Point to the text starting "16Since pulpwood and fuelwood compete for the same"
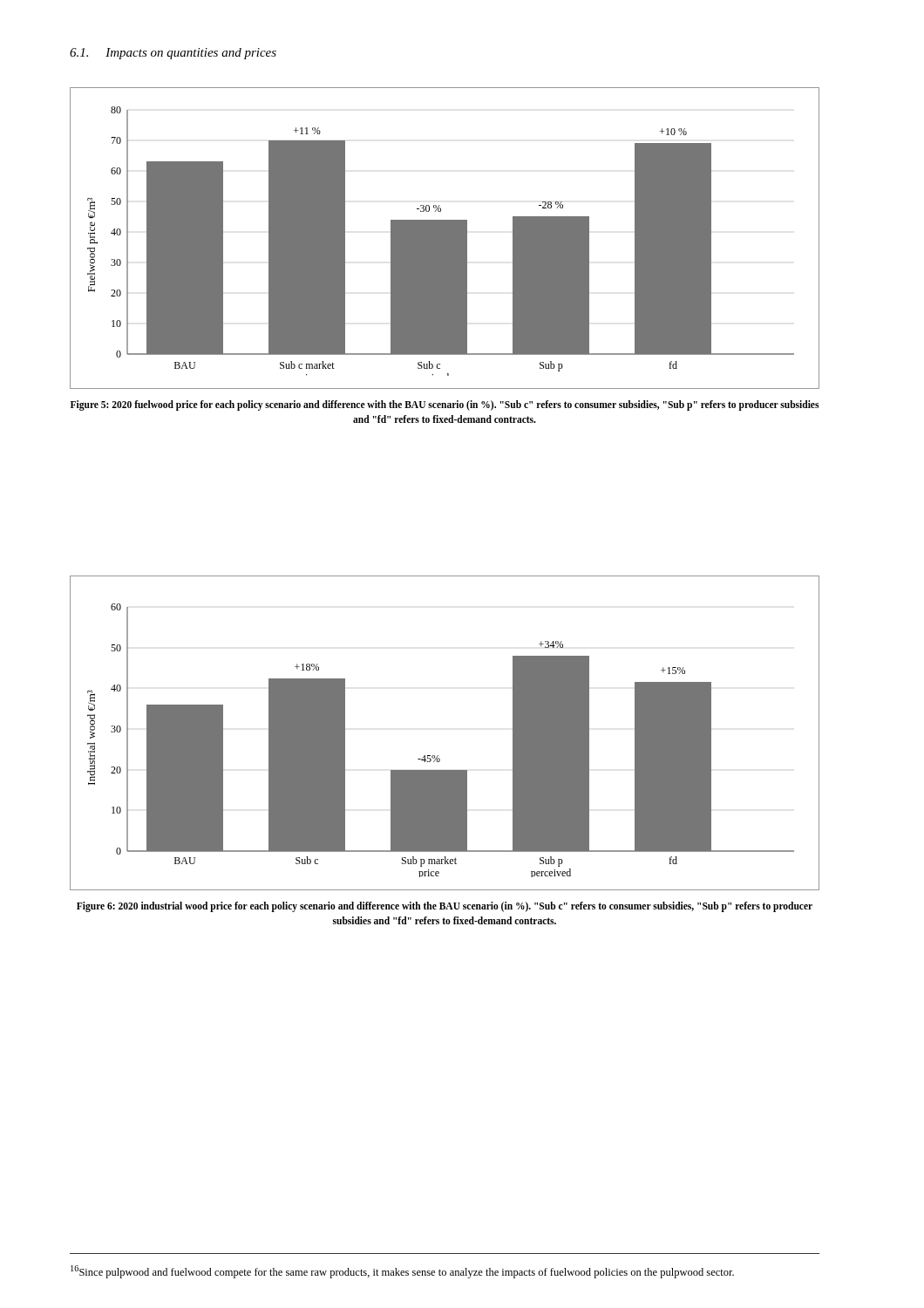 (x=402, y=1271)
